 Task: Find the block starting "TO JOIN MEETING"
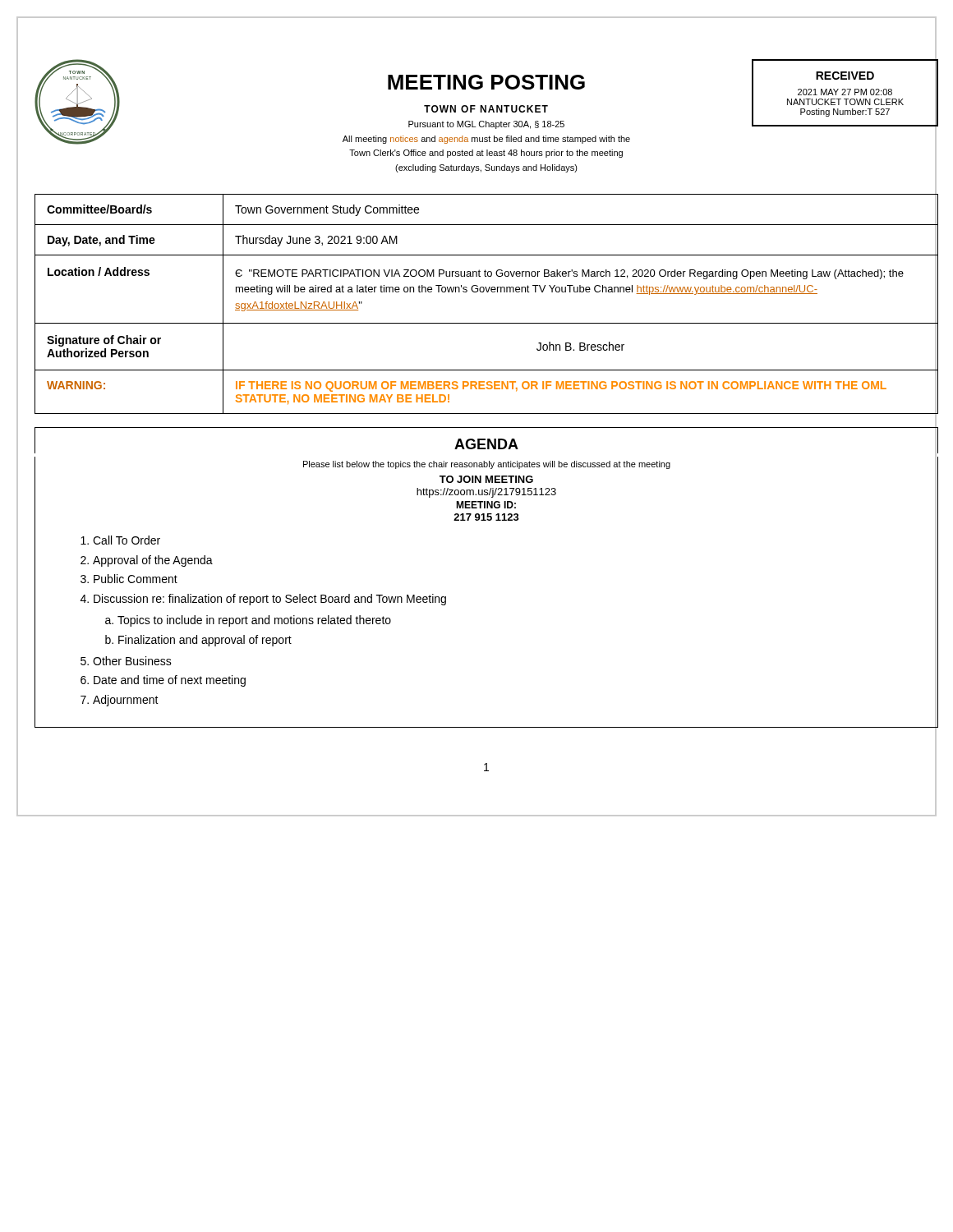(486, 479)
